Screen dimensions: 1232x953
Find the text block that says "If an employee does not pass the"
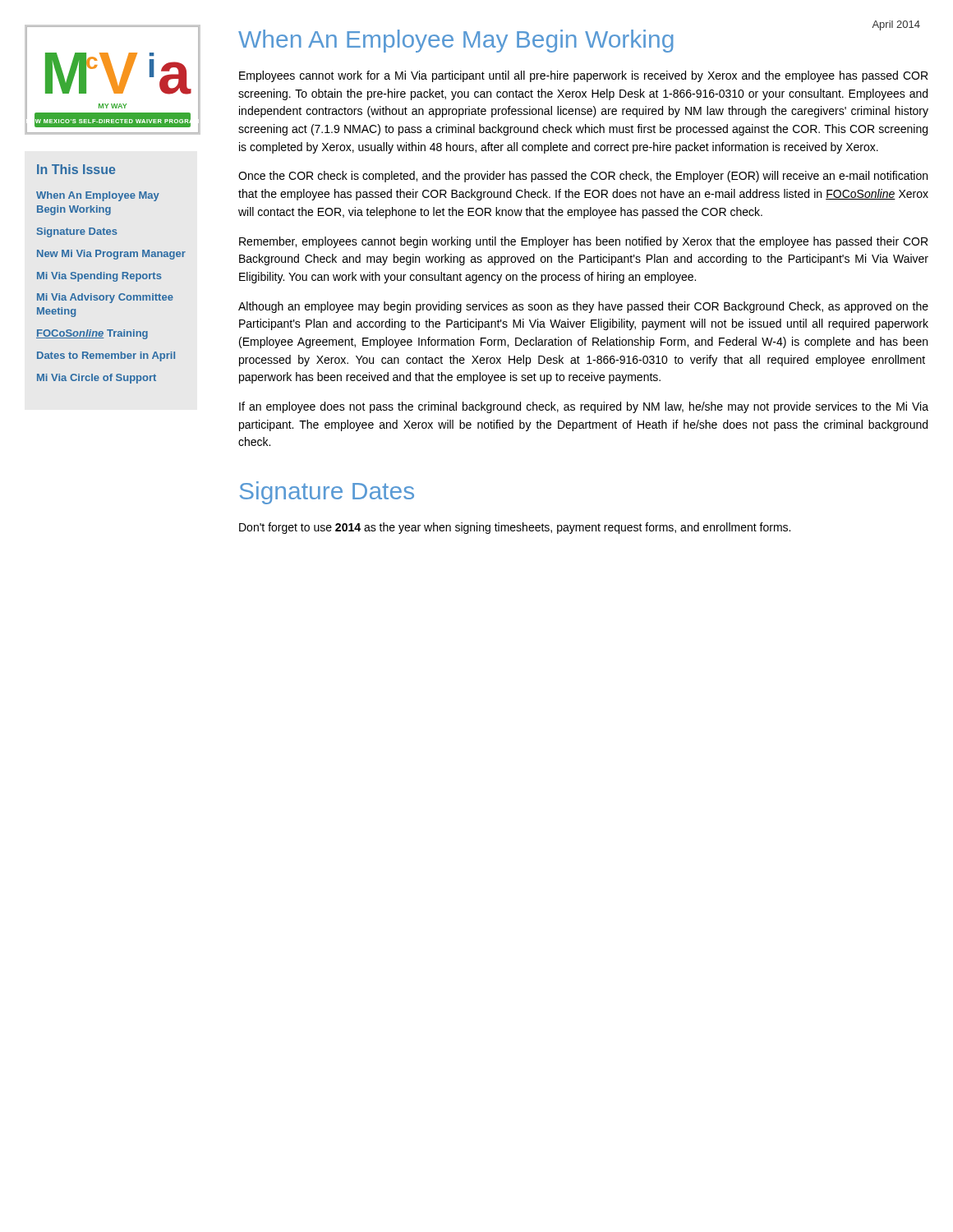[583, 424]
